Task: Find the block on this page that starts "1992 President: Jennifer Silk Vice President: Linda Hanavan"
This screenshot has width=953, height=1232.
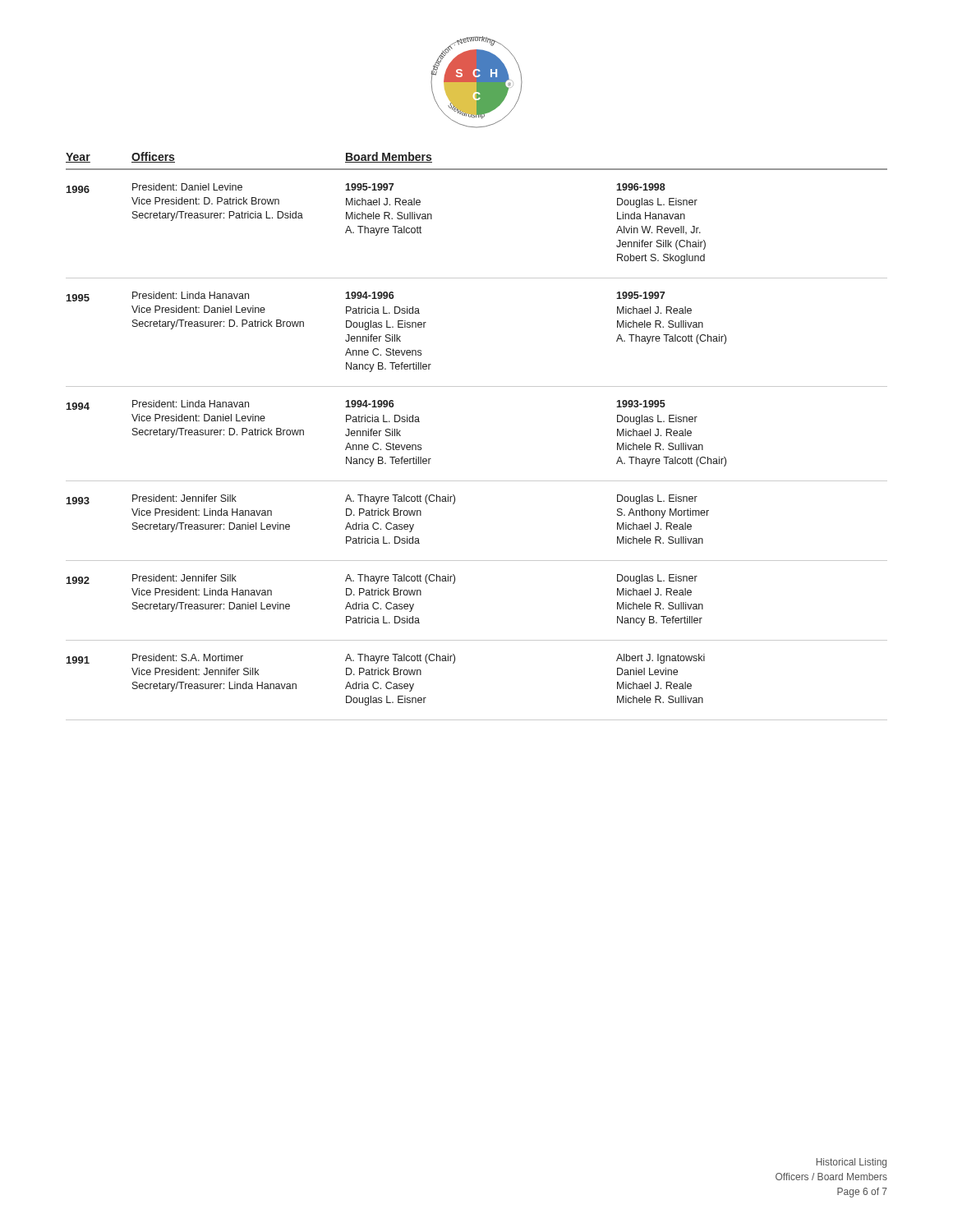Action: click(382, 579)
